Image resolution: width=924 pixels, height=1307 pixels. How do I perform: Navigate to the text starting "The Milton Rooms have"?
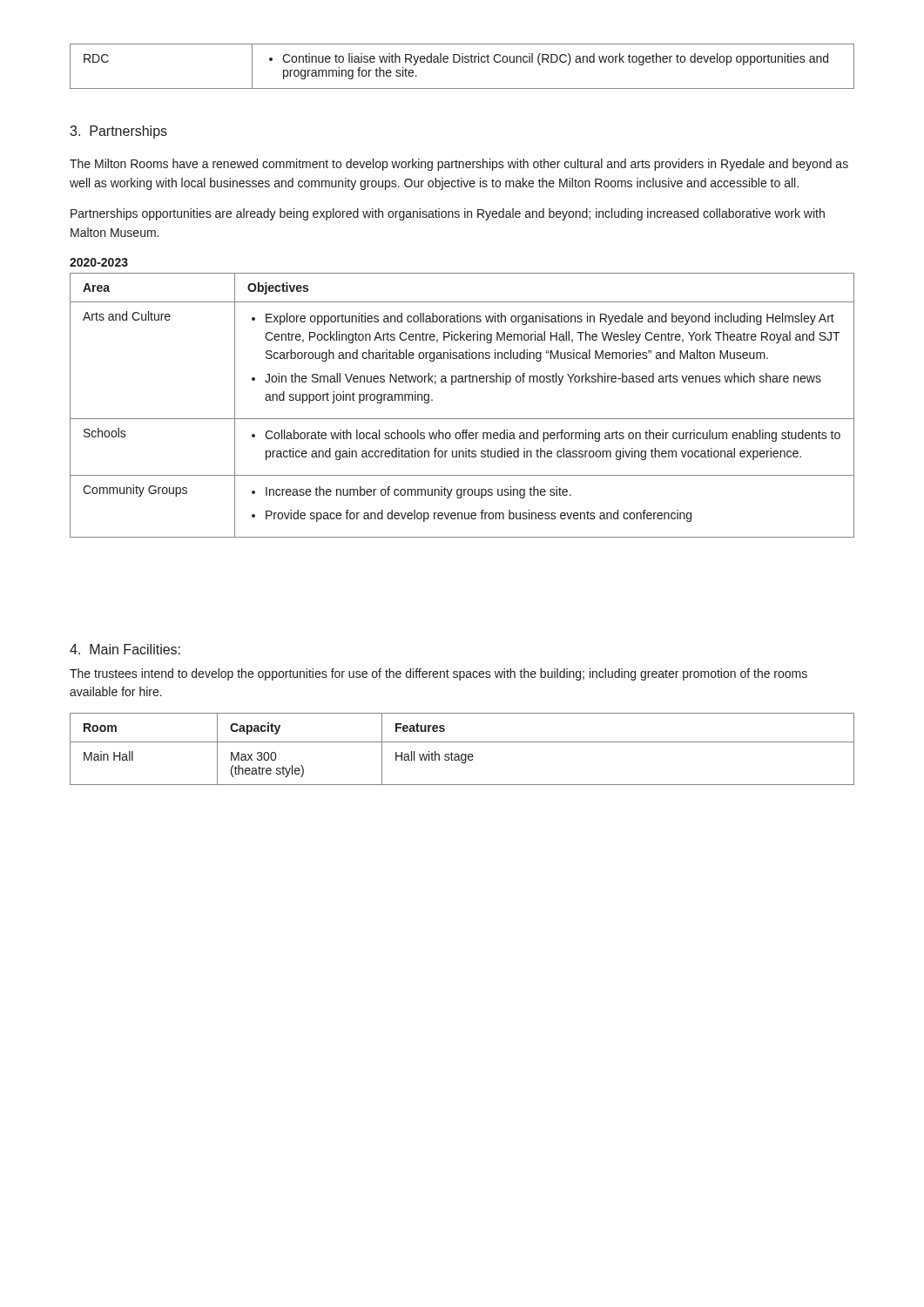[459, 173]
